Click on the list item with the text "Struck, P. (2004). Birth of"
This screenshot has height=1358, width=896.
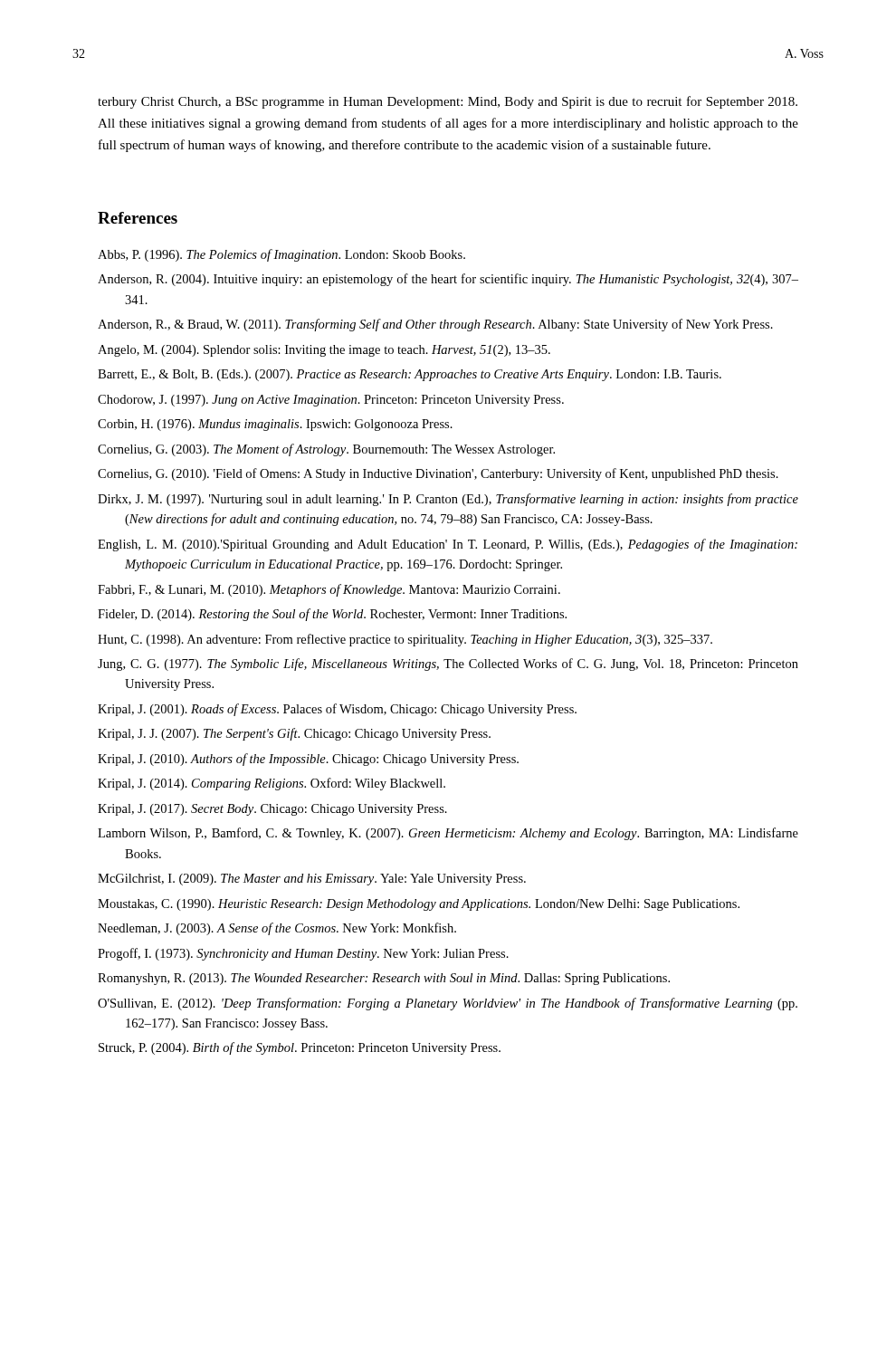tap(300, 1048)
